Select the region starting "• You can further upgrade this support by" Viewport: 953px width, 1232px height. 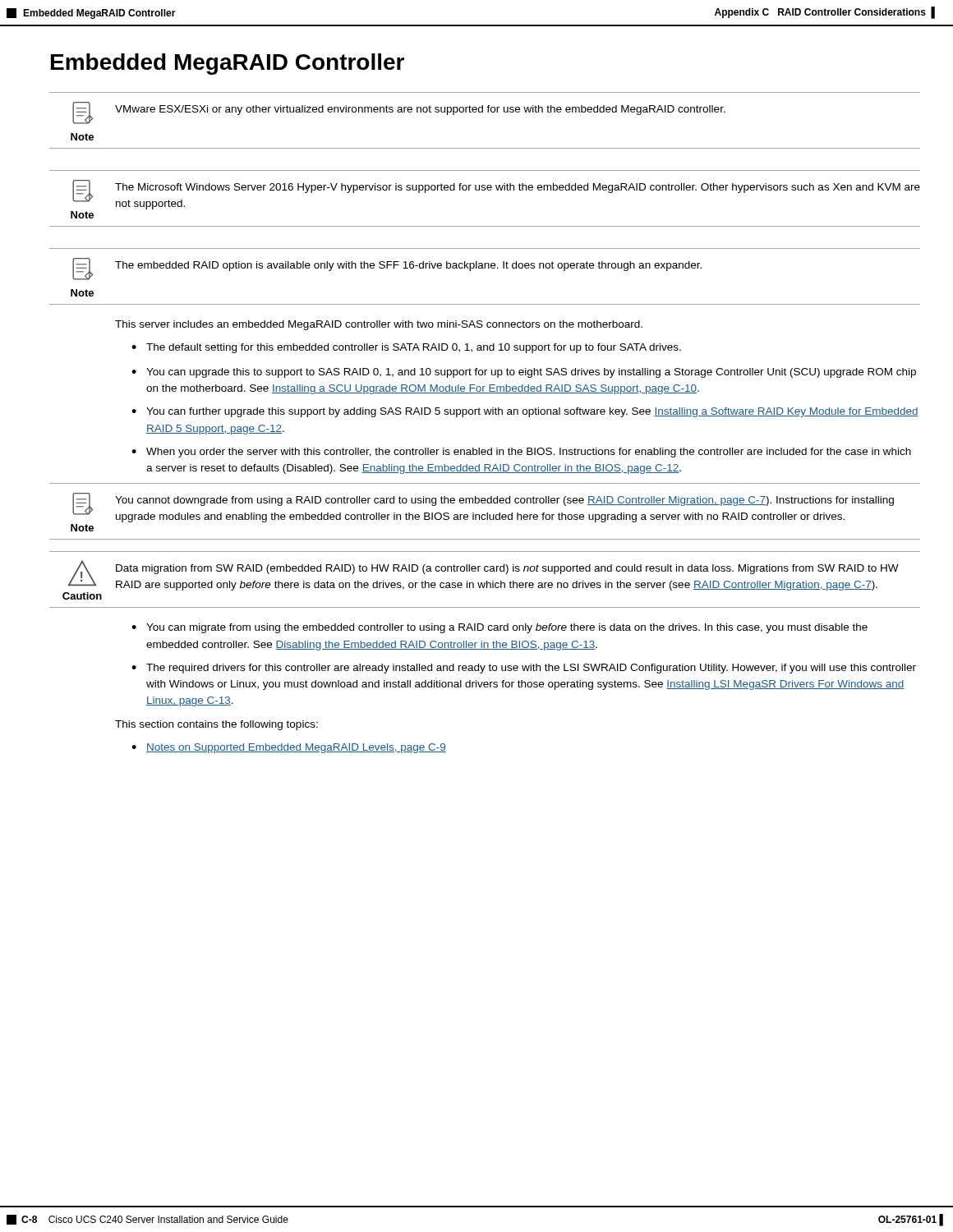pos(526,420)
